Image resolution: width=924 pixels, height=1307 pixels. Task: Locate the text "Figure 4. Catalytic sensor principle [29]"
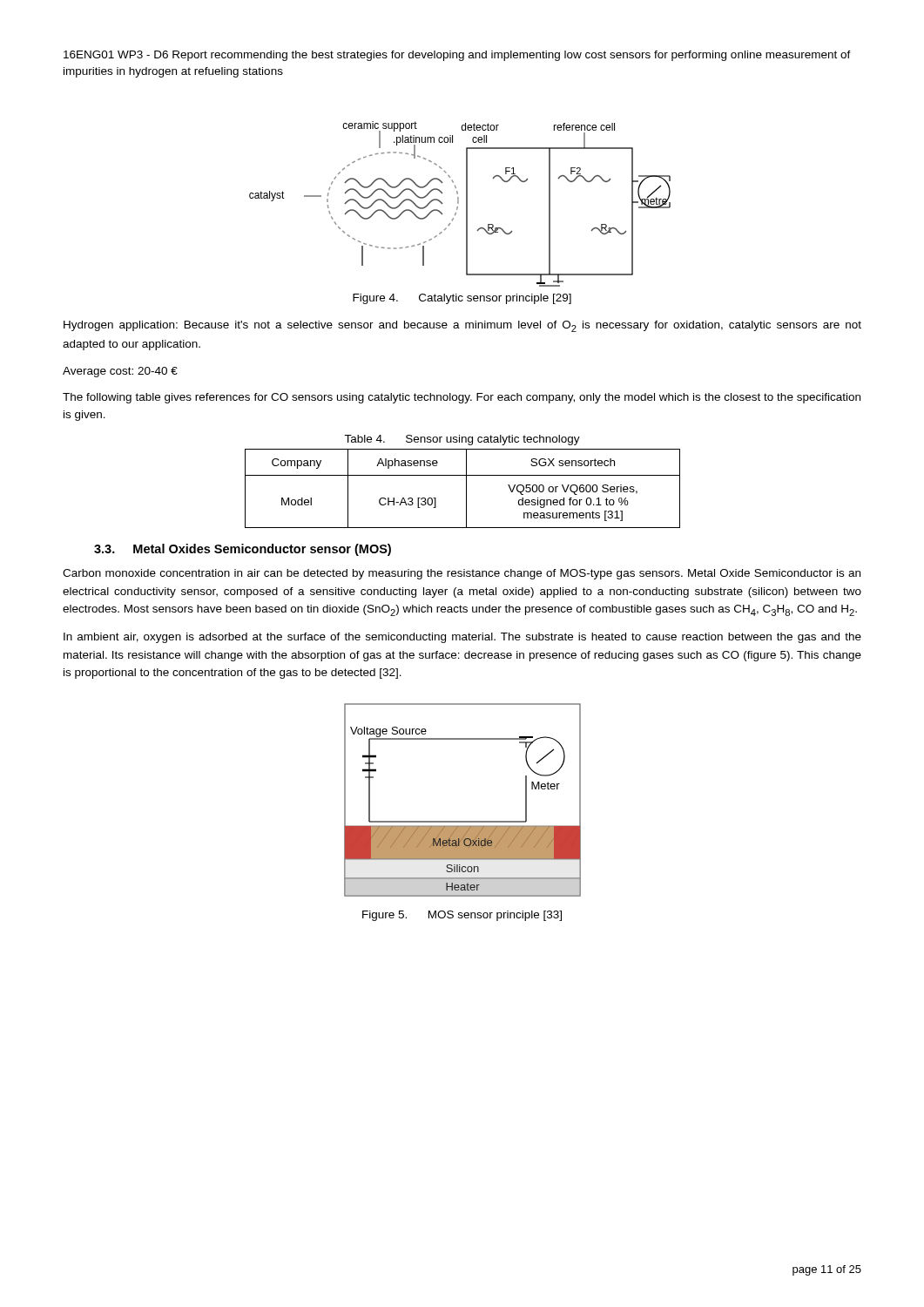[462, 297]
